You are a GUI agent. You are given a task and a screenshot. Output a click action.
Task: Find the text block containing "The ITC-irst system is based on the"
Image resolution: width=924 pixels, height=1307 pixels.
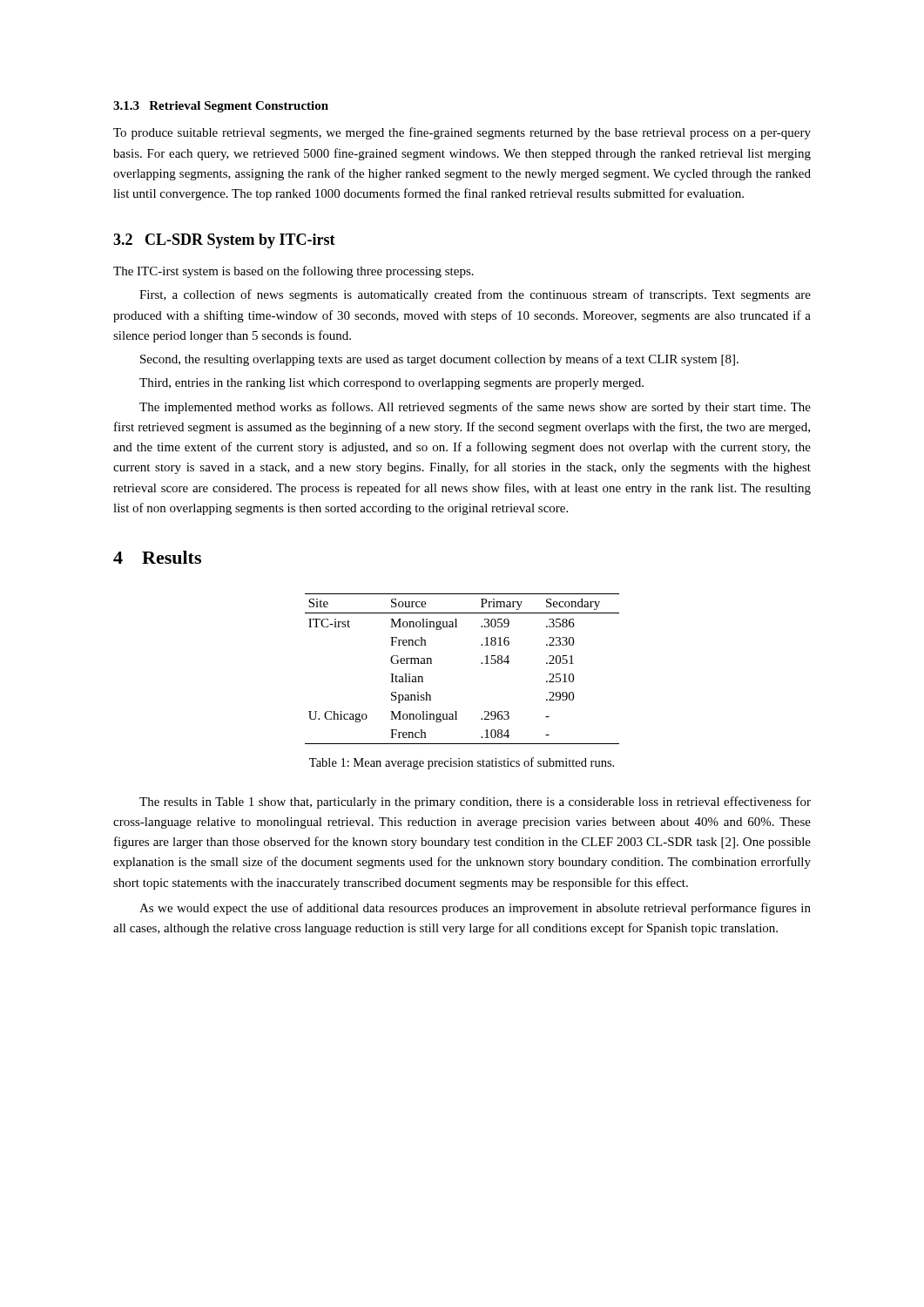(x=462, y=272)
